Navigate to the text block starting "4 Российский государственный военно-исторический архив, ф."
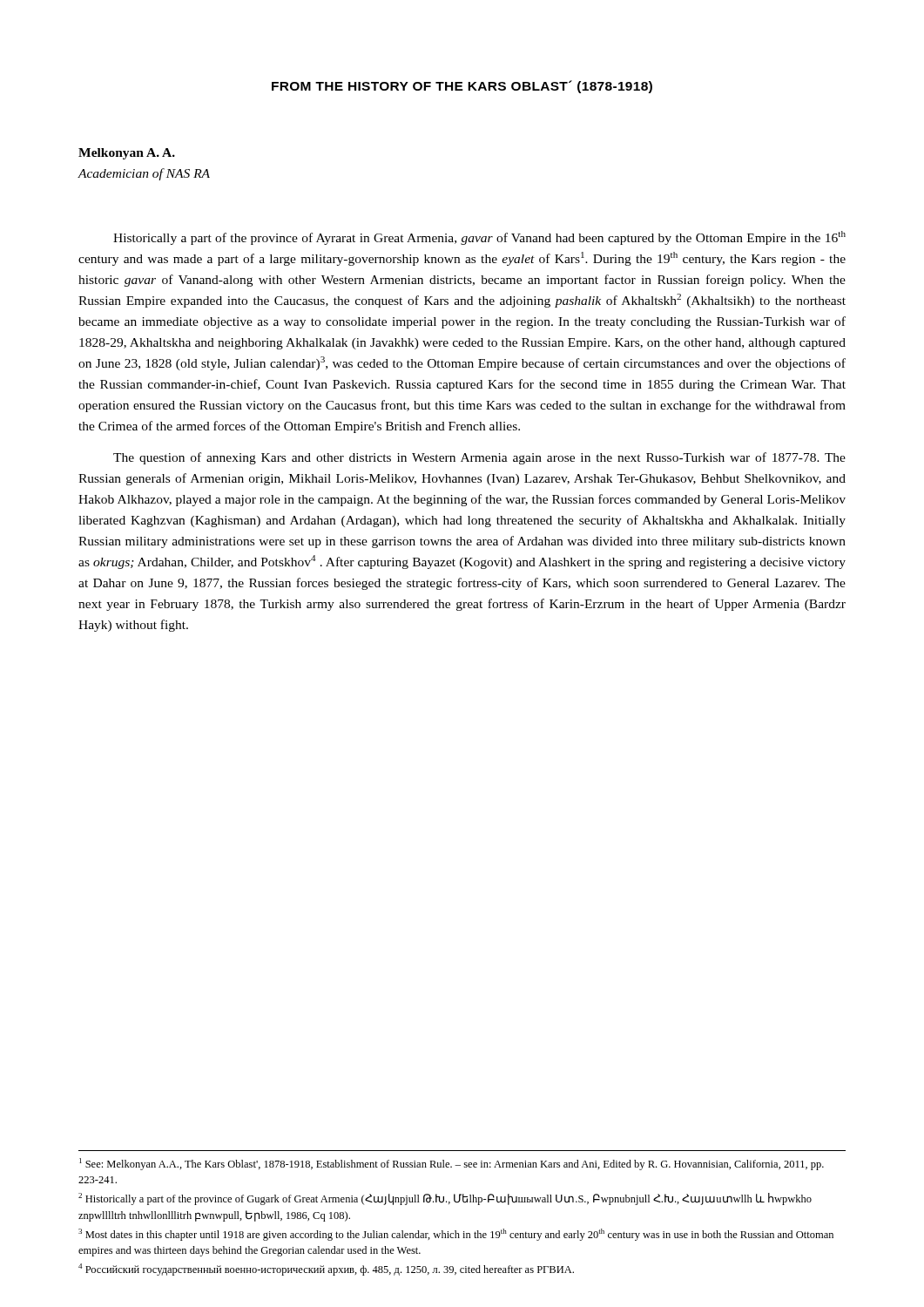 coord(326,1269)
